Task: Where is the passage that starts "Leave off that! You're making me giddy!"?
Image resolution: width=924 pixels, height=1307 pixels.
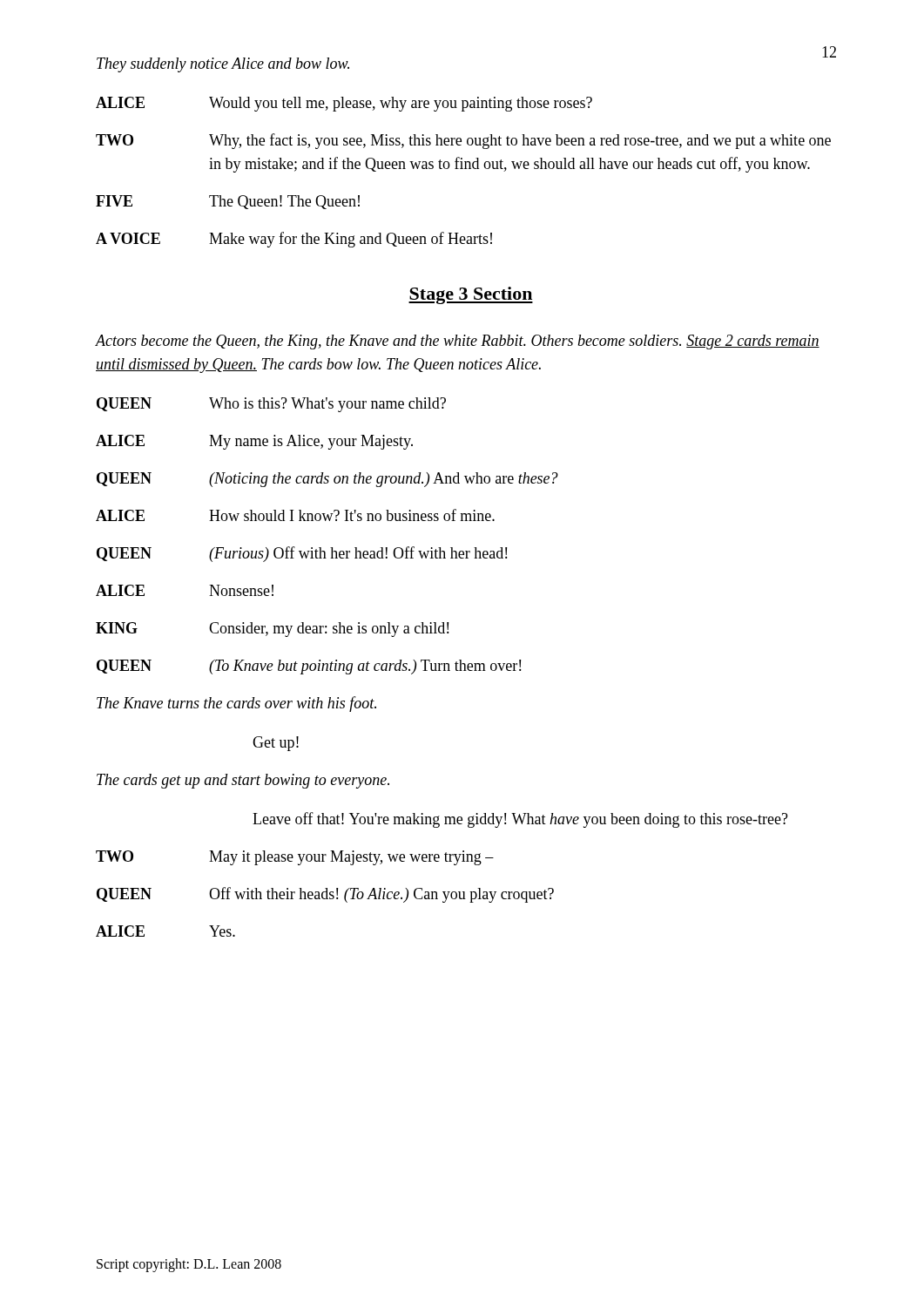Action: pyautogui.click(x=520, y=819)
